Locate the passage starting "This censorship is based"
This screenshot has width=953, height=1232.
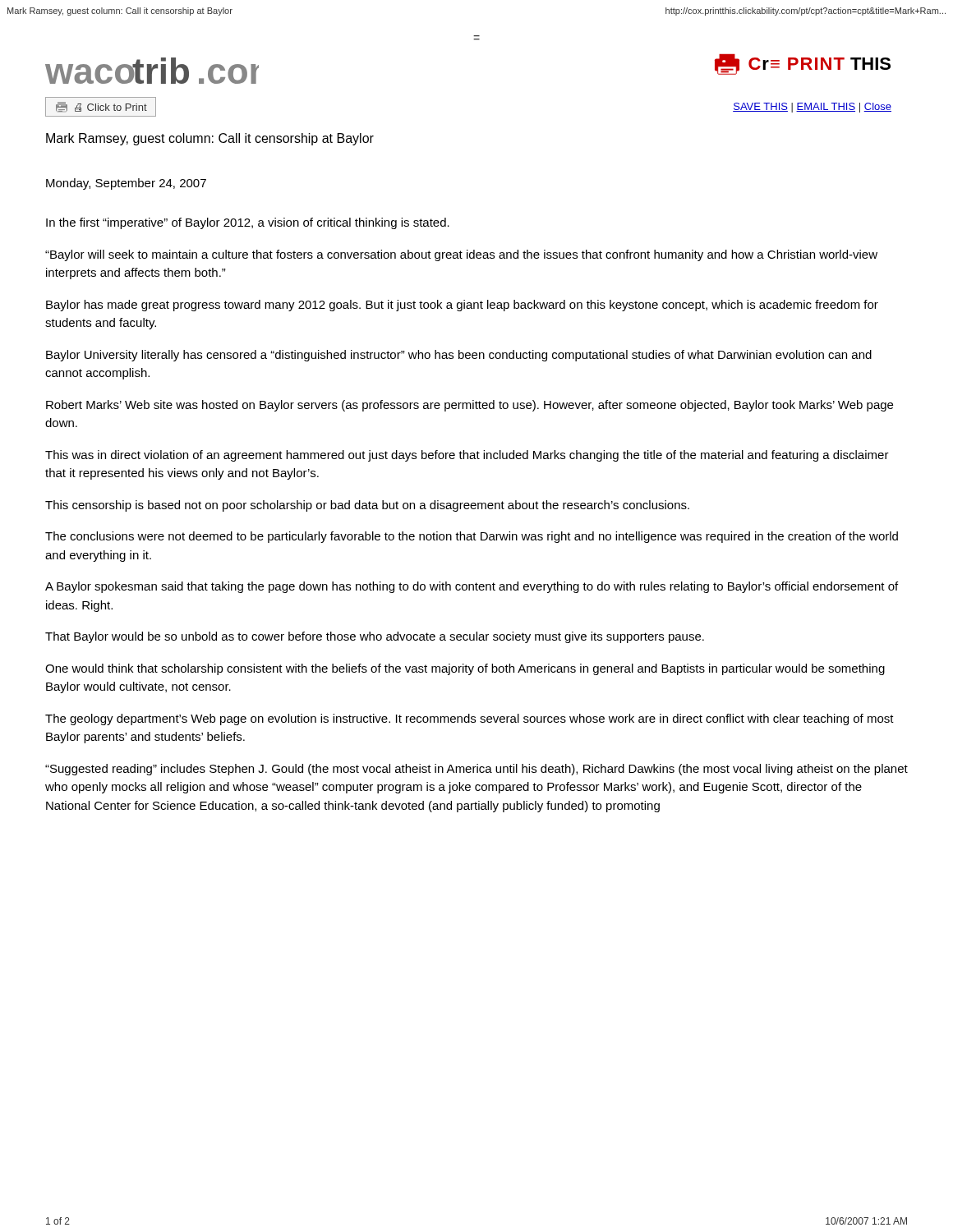click(368, 504)
